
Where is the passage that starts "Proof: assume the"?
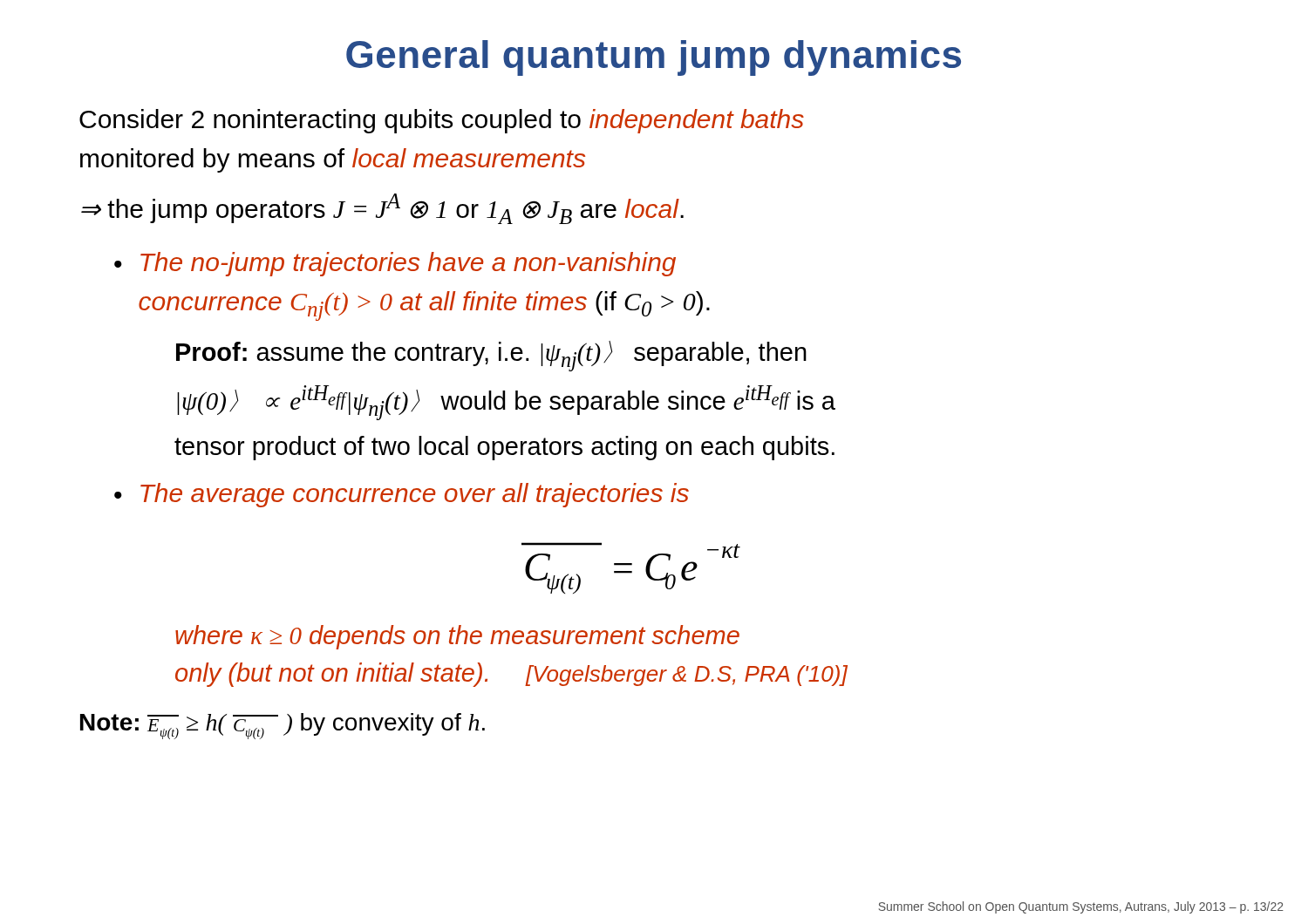tap(505, 399)
